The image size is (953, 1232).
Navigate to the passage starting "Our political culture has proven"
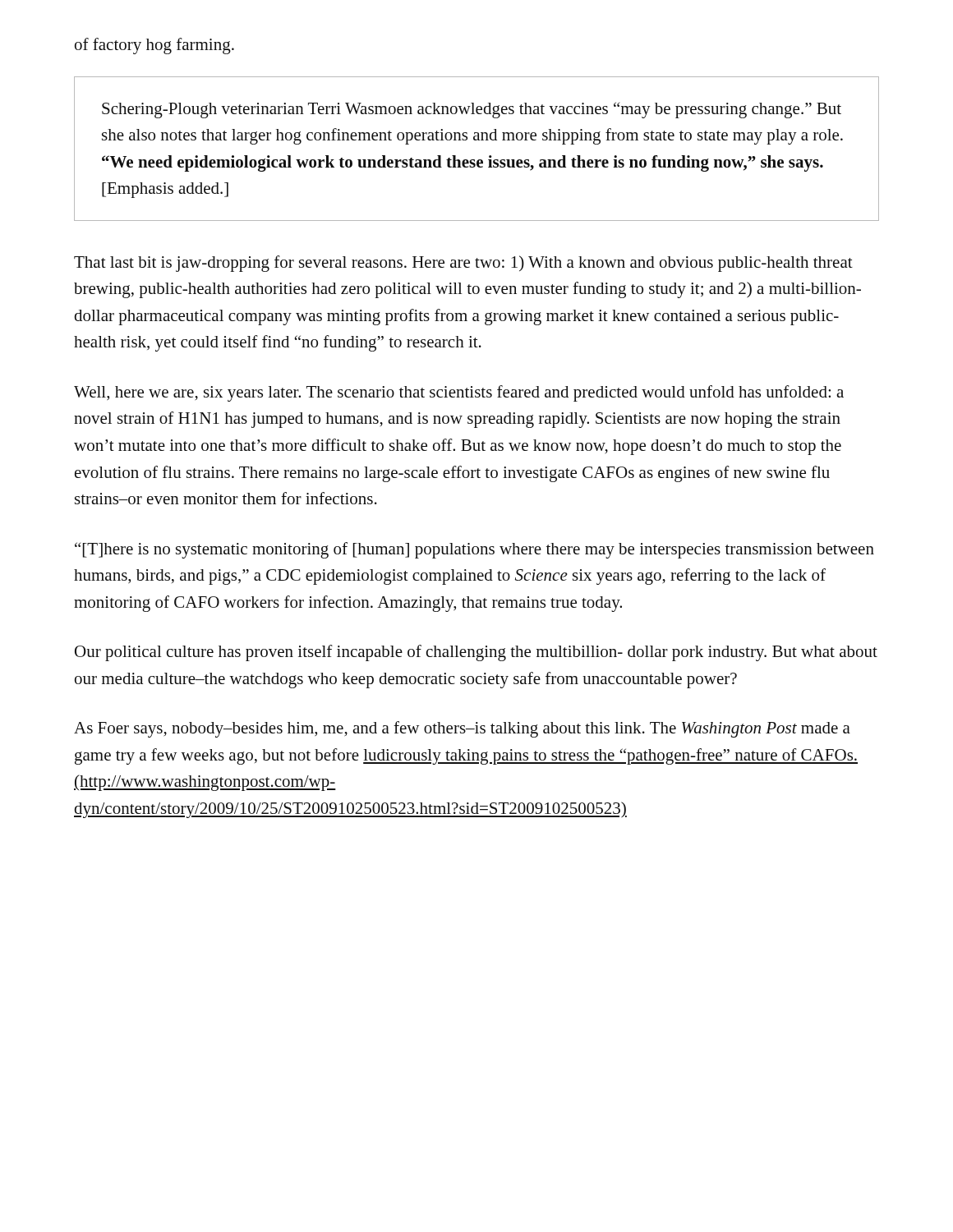476,665
